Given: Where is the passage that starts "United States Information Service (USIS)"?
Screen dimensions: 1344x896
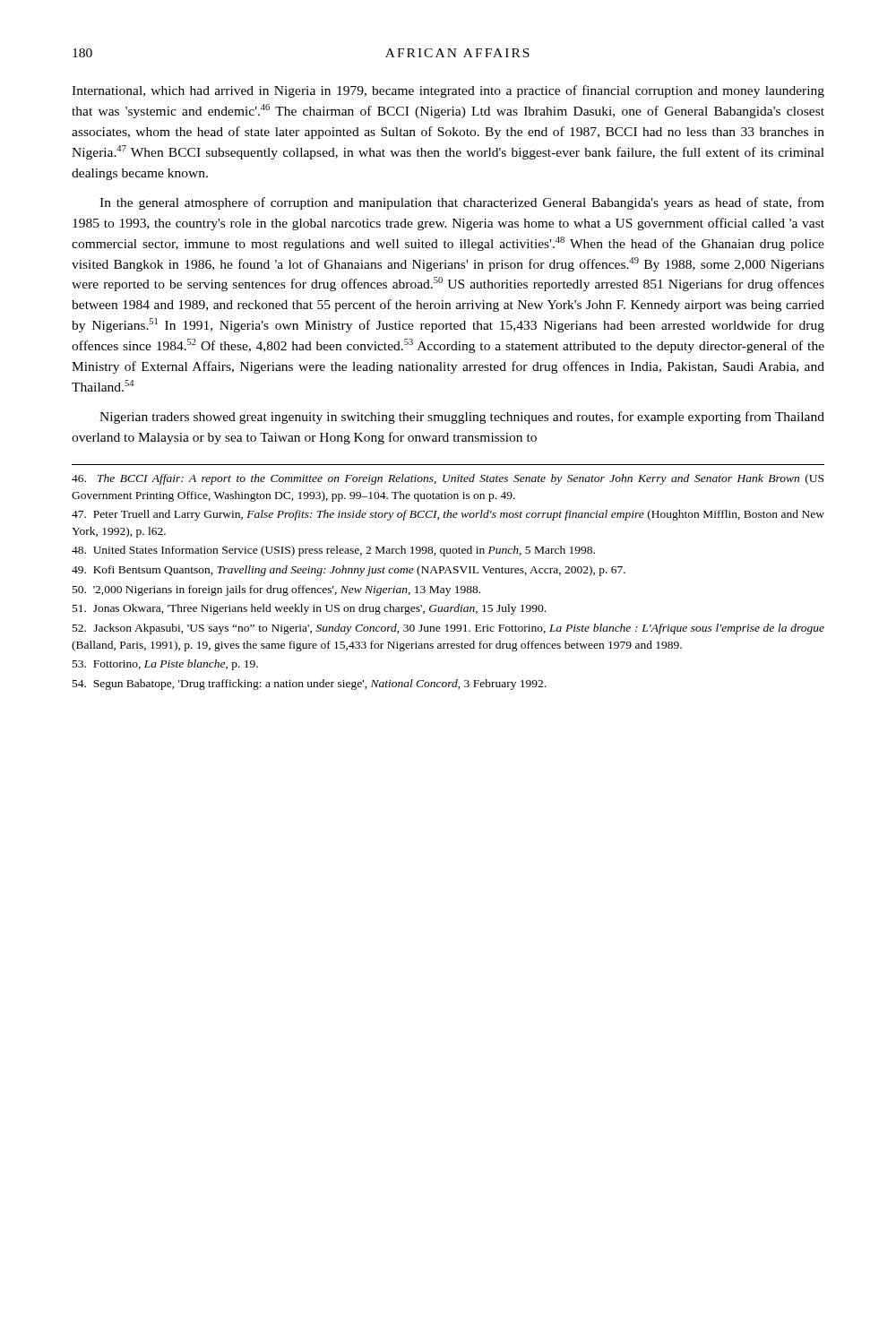Looking at the screenshot, I should click(334, 550).
